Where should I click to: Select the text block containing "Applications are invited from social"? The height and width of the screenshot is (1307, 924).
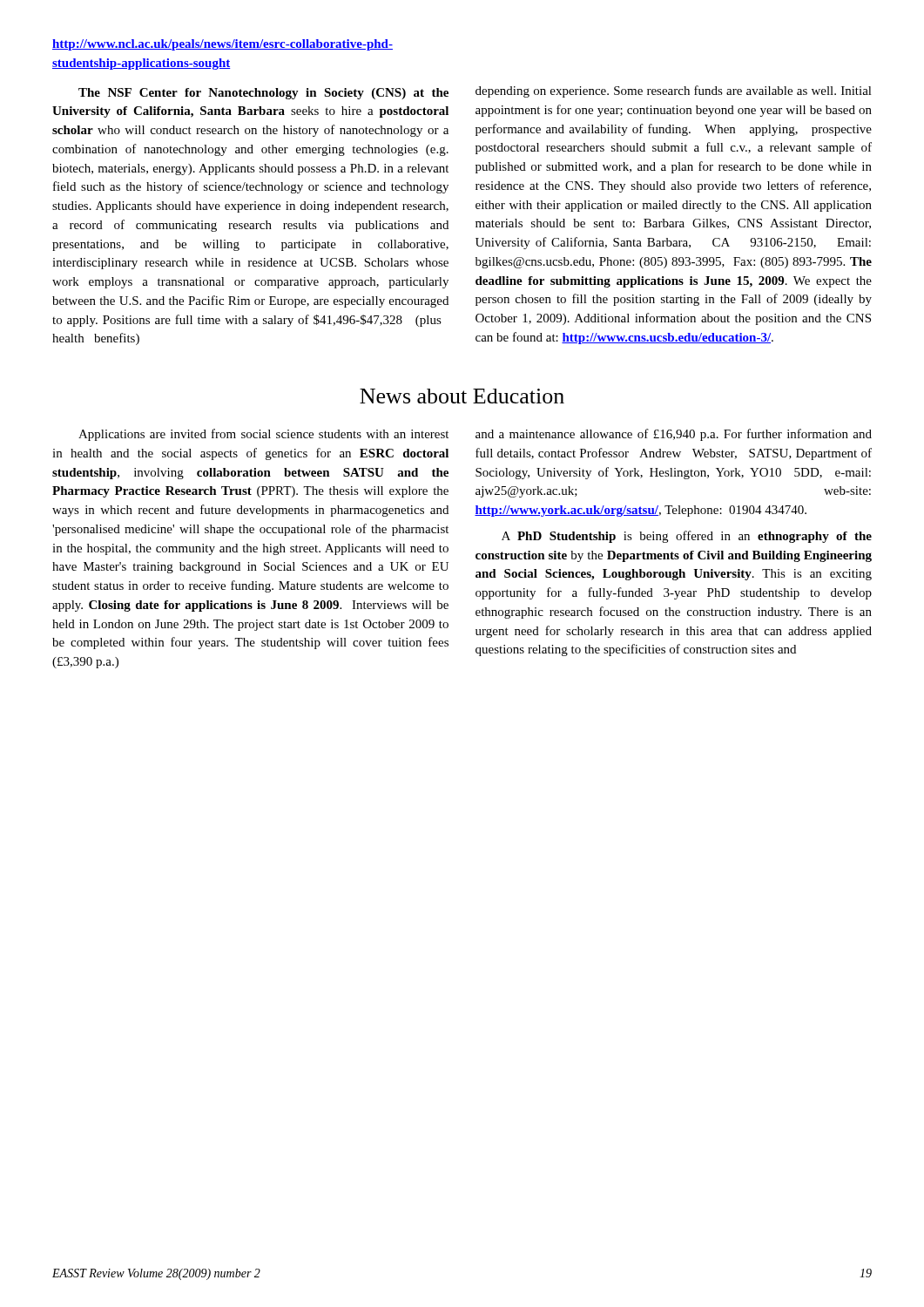click(251, 548)
